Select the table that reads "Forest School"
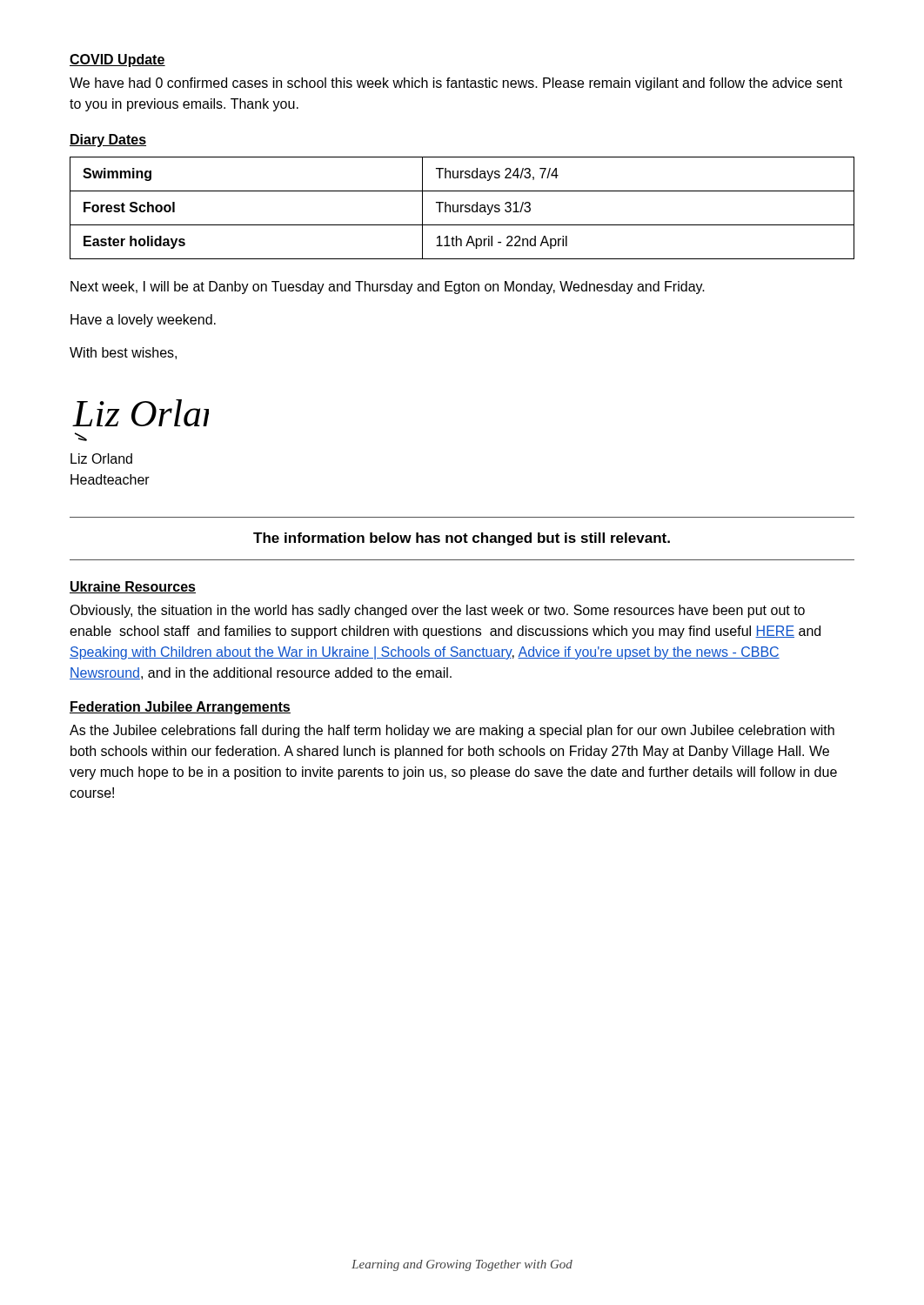The image size is (924, 1305). (x=462, y=208)
